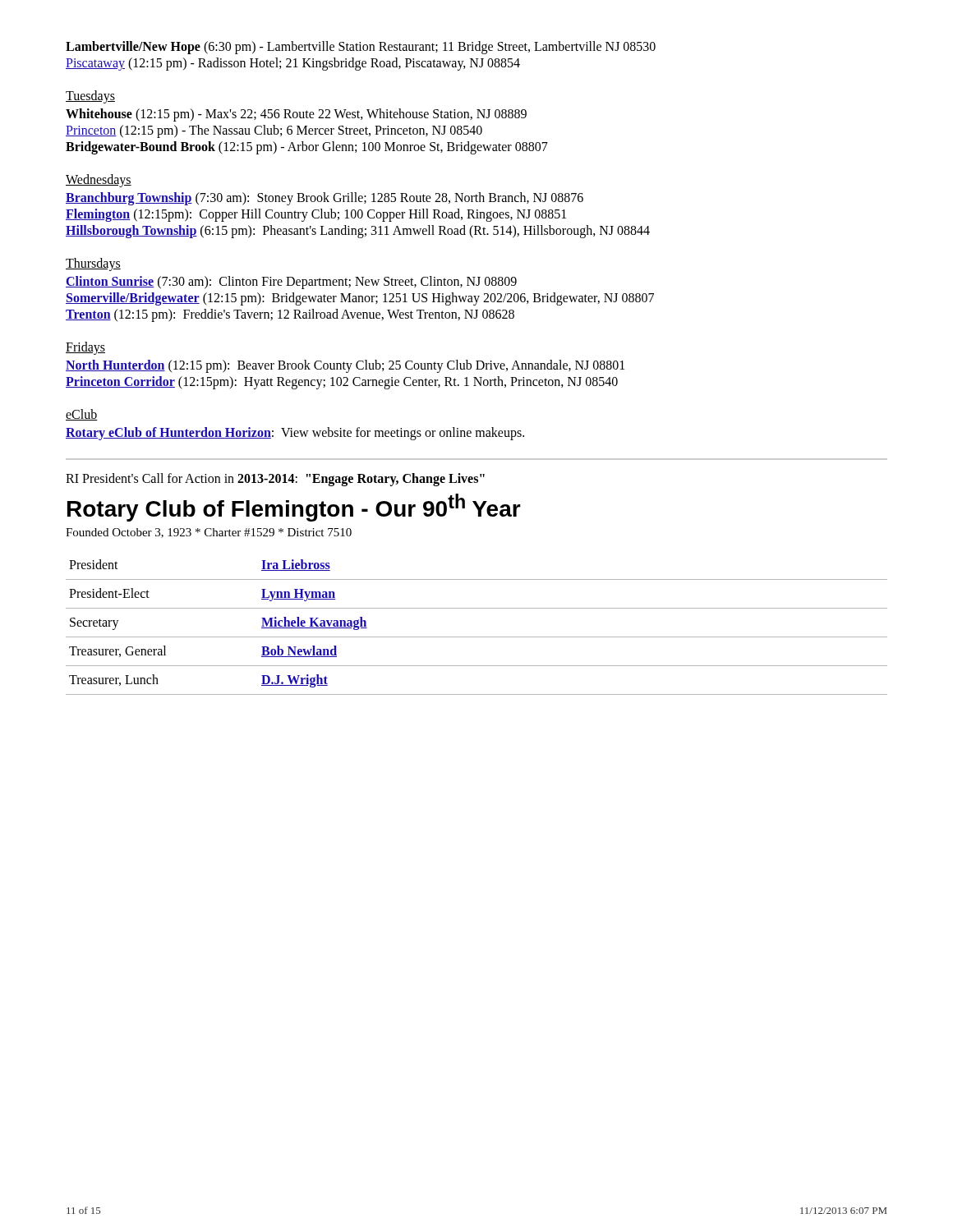Select the text block that reads "Branchburg Township (7:30 am): Stoney Brook Grille;"
The width and height of the screenshot is (953, 1232).
(325, 198)
